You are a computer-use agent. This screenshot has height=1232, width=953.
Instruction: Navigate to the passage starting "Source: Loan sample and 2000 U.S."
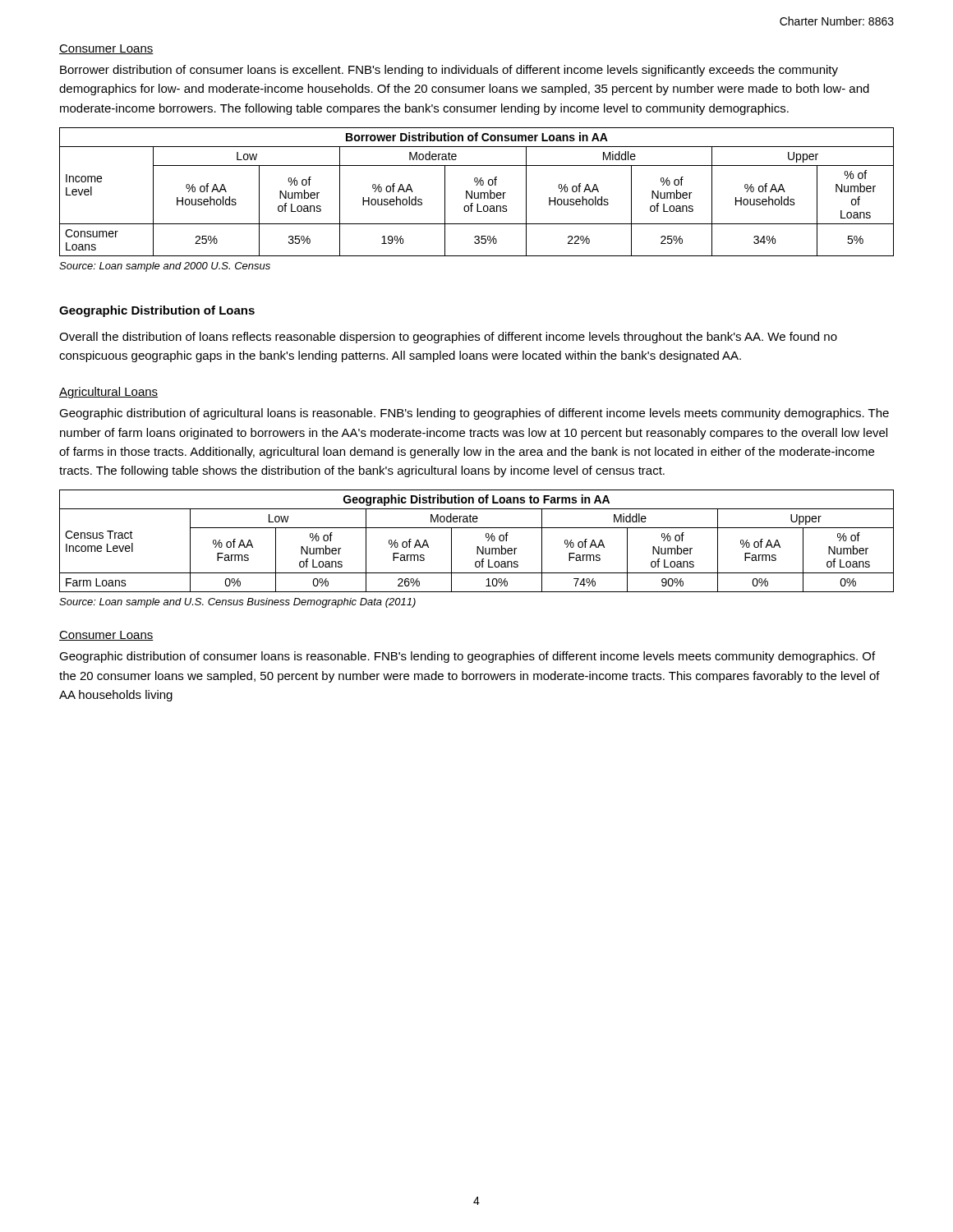click(165, 265)
